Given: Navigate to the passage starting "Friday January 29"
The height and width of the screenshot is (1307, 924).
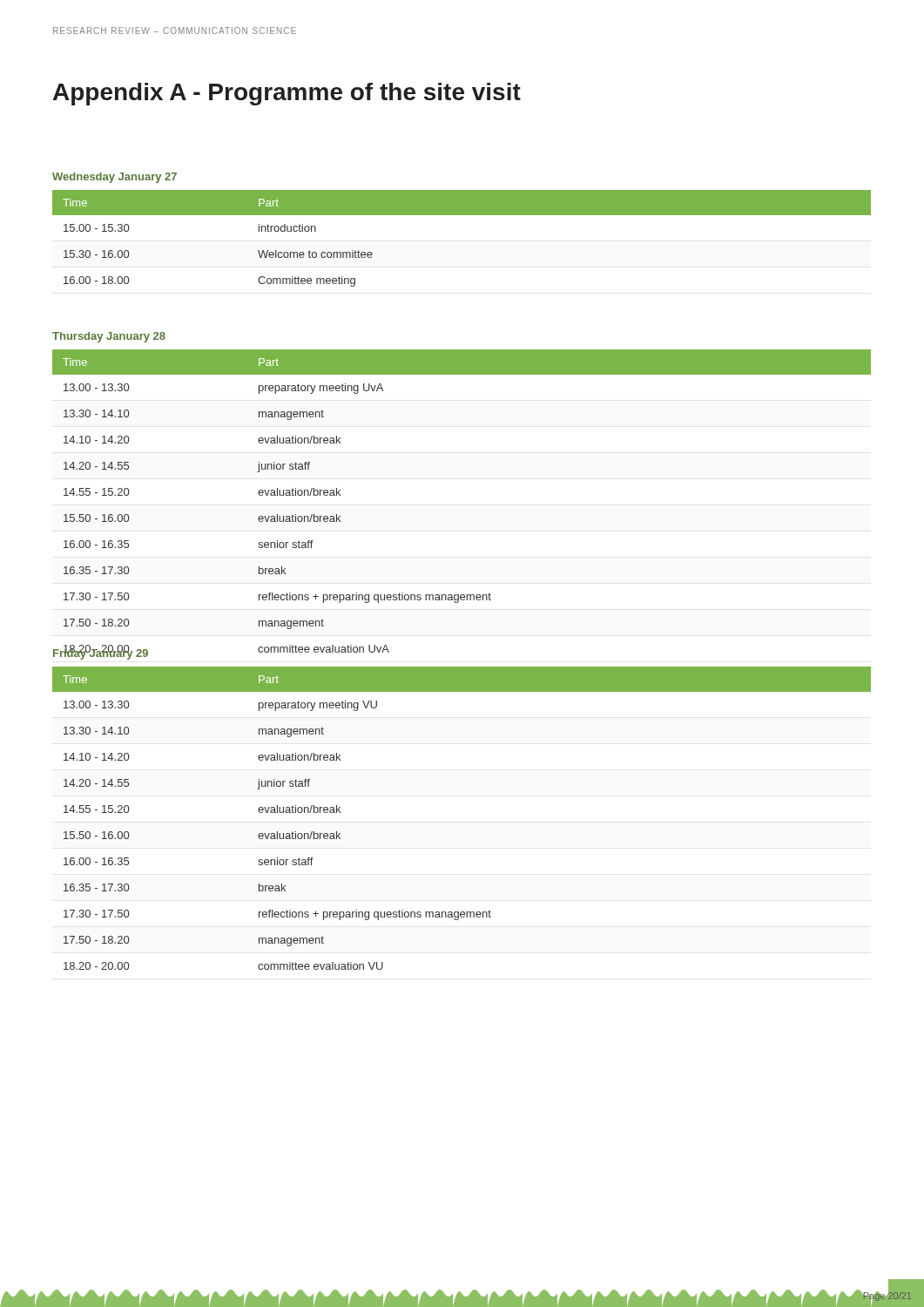Looking at the screenshot, I should click(96, 652).
